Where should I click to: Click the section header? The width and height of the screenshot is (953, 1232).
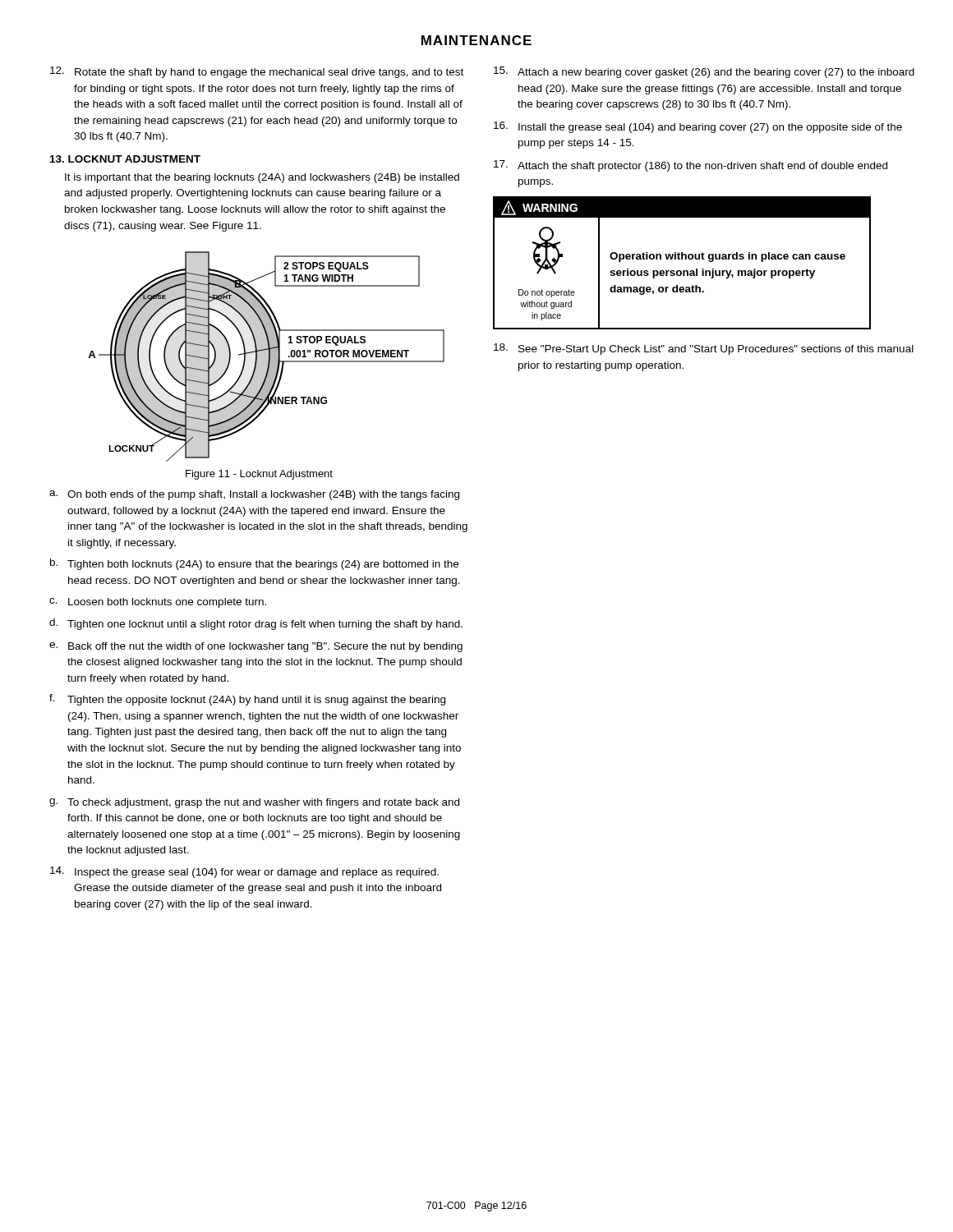(125, 159)
